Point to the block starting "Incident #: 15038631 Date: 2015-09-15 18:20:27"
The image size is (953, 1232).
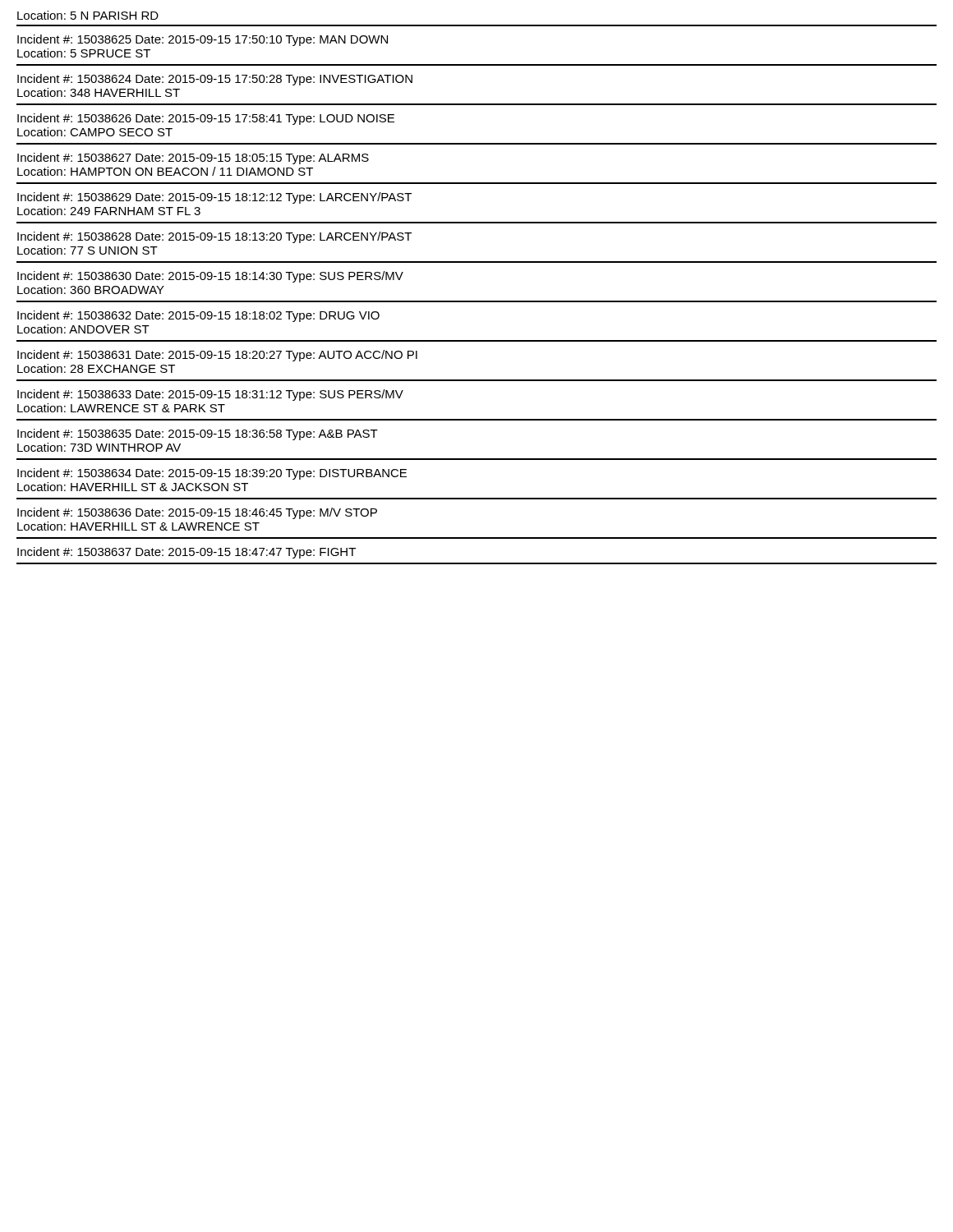pyautogui.click(x=217, y=356)
